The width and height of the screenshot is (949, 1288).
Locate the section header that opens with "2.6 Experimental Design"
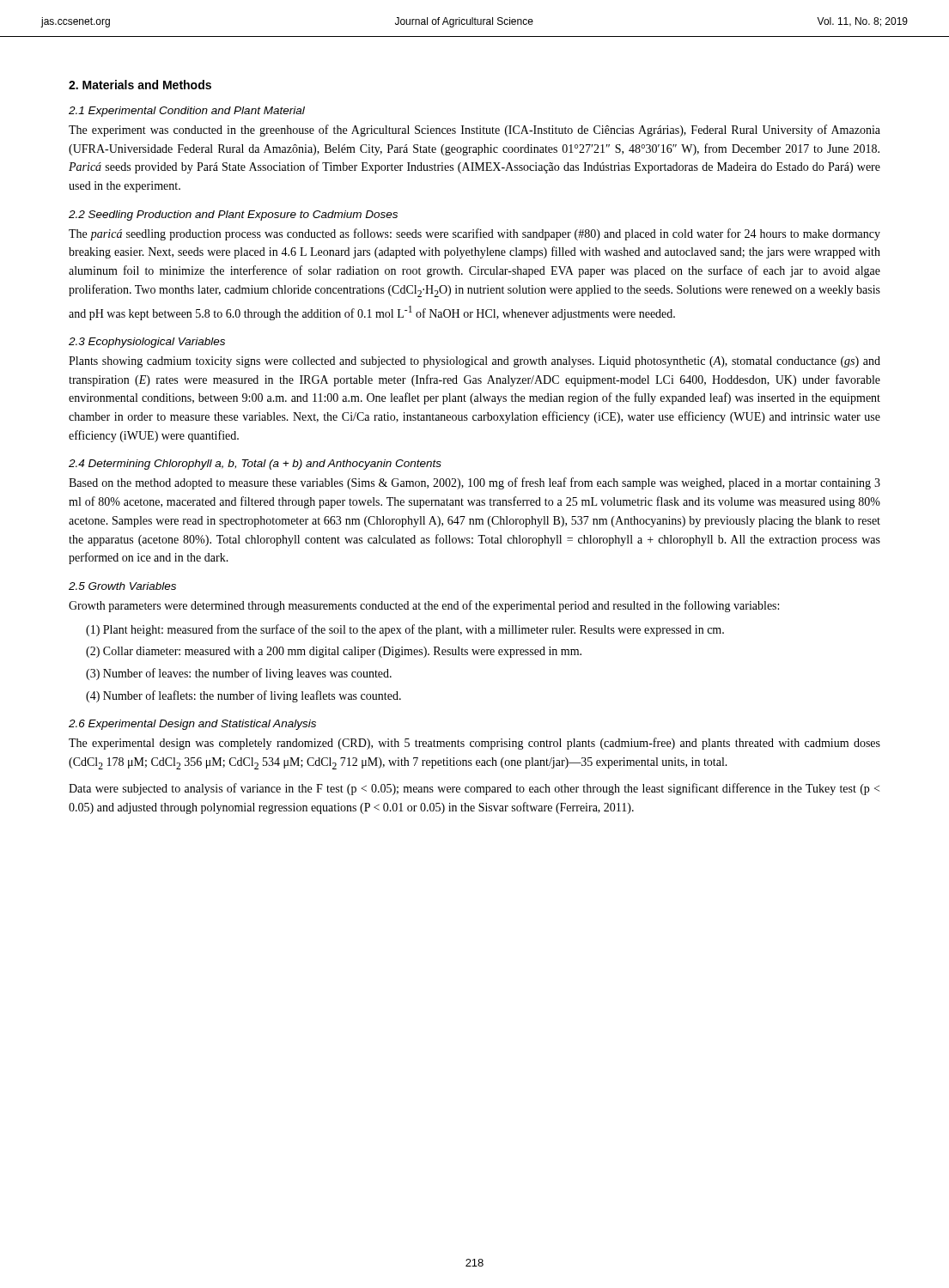click(193, 724)
